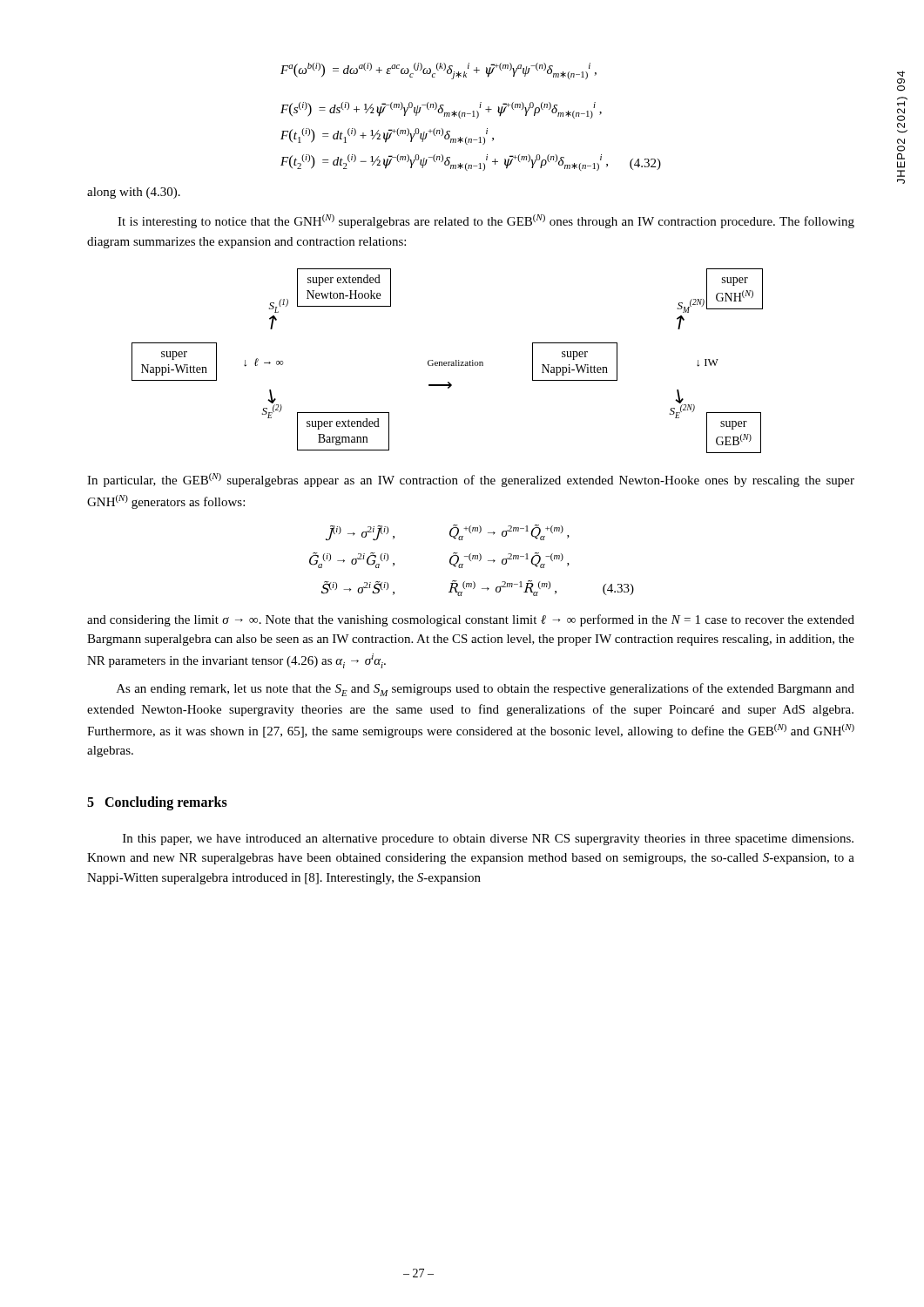Point to the block beginning "As an ending"

pos(471,719)
